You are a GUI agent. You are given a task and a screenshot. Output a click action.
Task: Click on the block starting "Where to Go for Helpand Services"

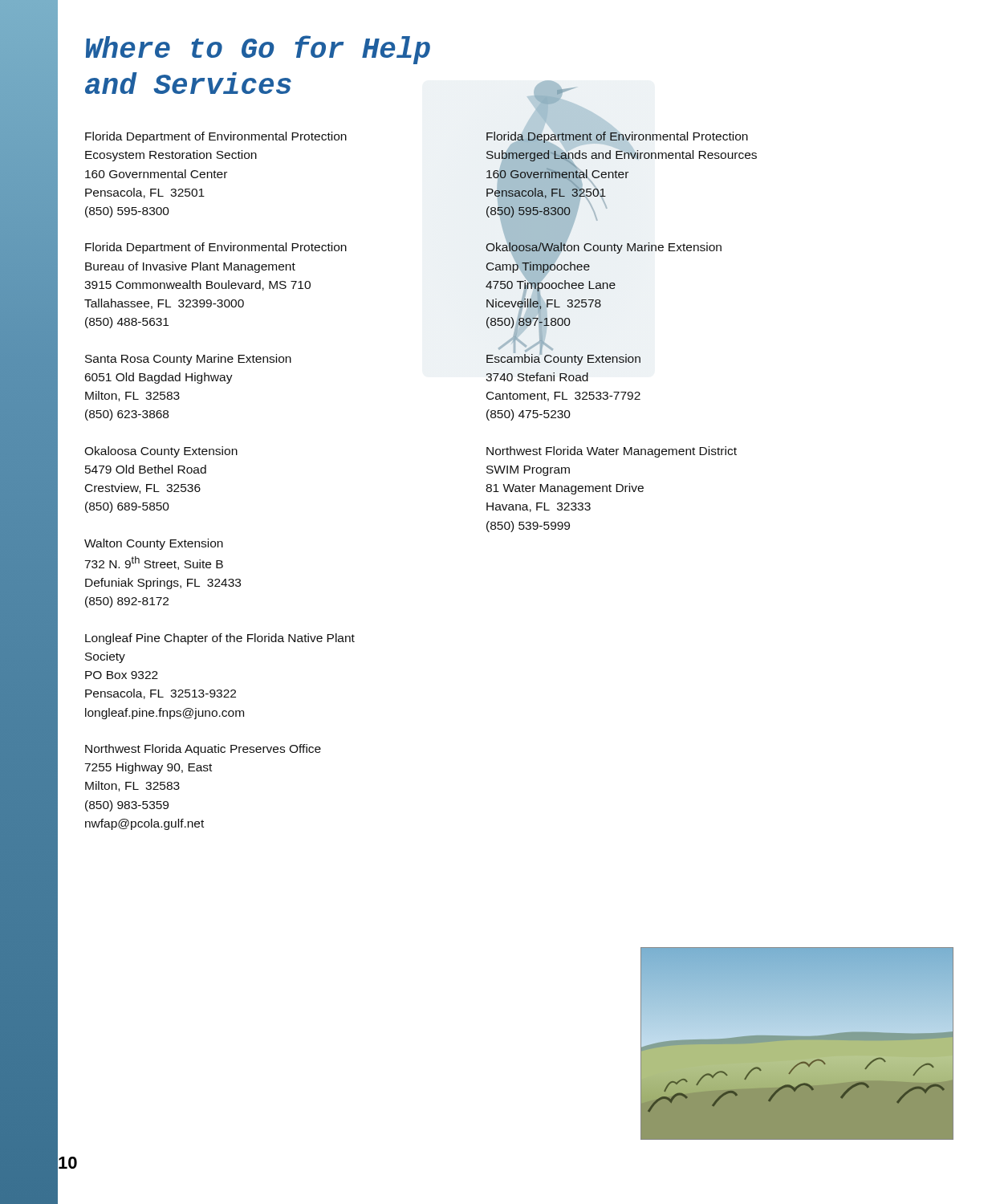point(258,50)
